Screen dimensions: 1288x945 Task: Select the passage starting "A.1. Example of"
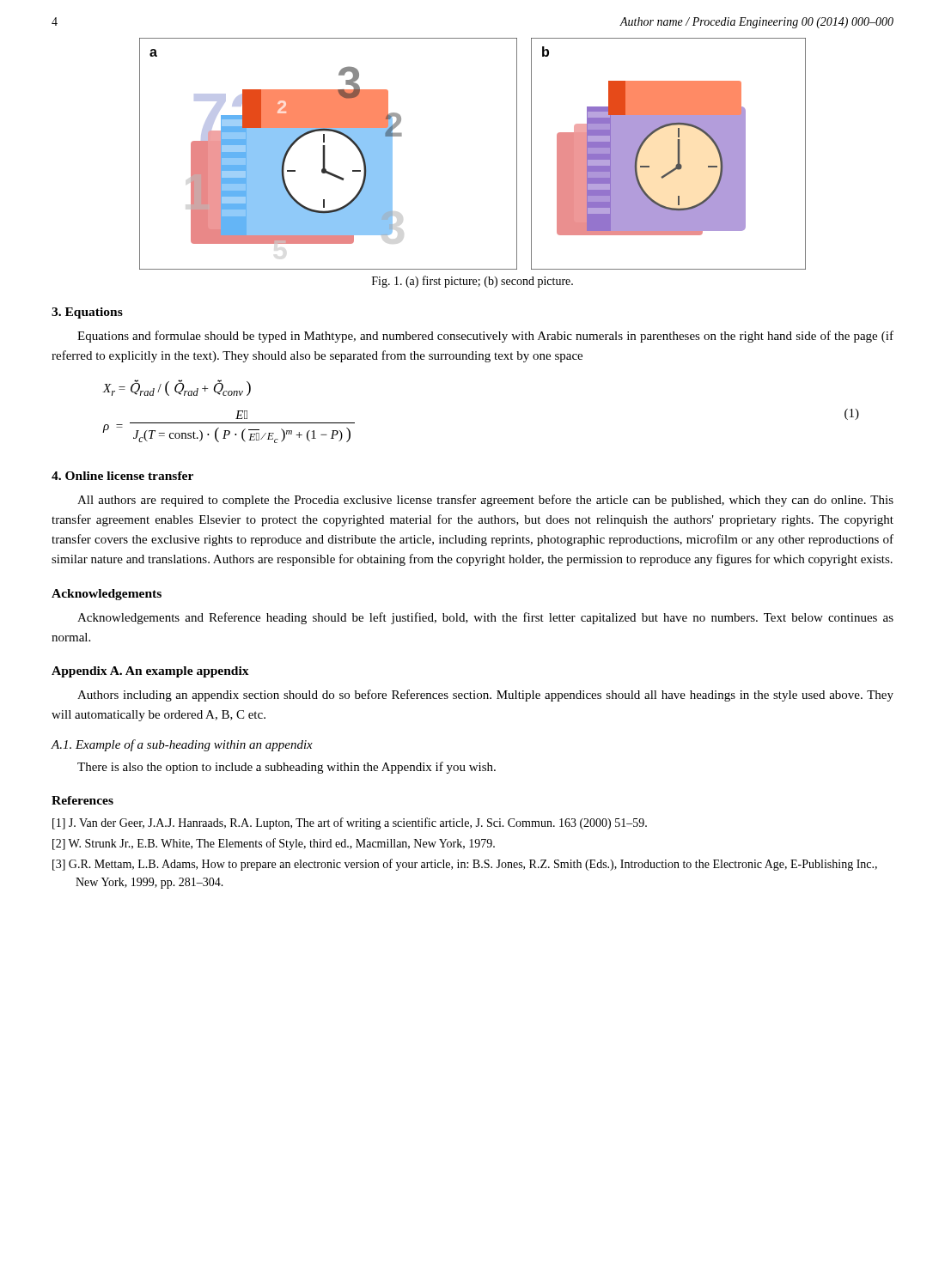click(182, 744)
